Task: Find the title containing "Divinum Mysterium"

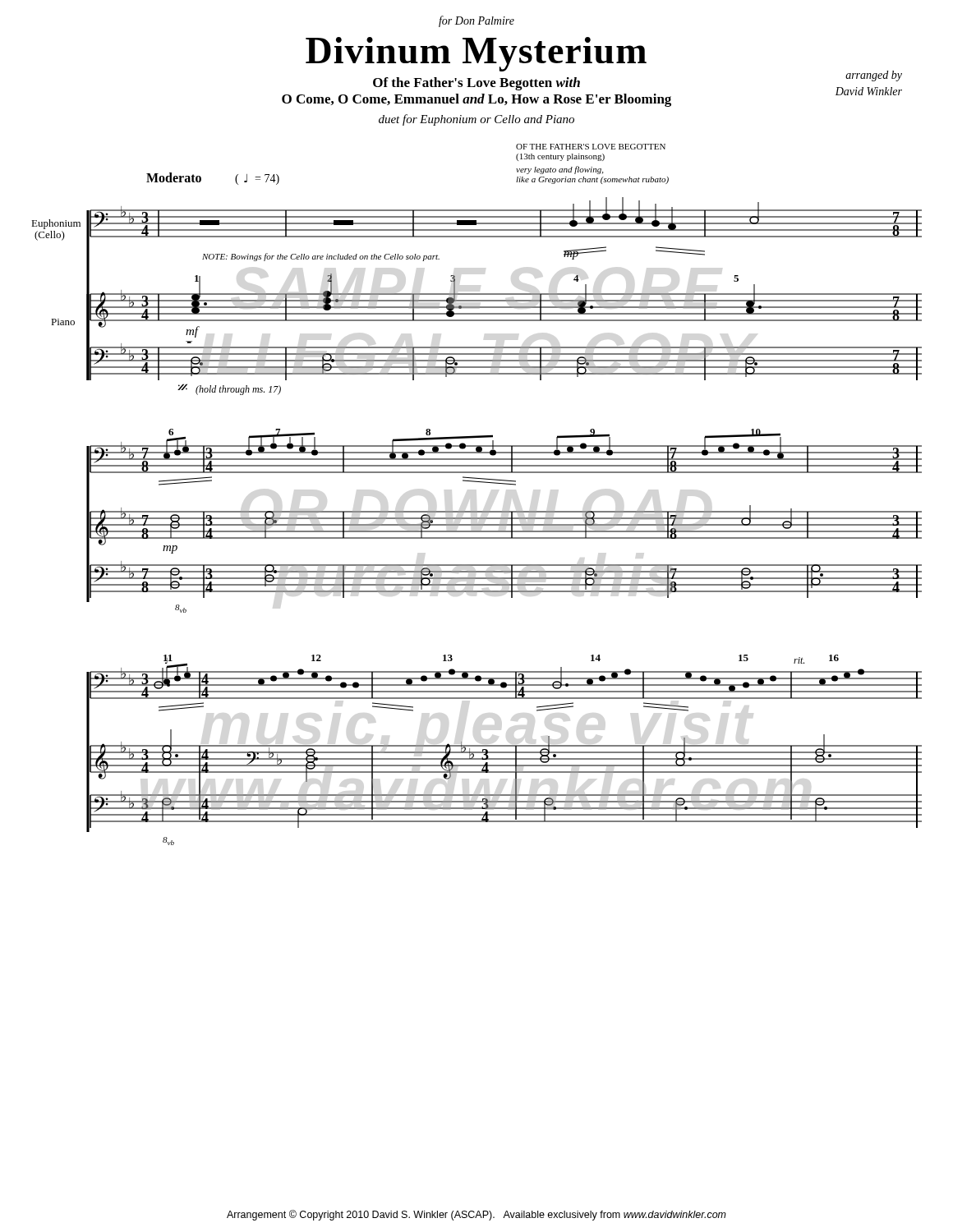Action: 476,51
